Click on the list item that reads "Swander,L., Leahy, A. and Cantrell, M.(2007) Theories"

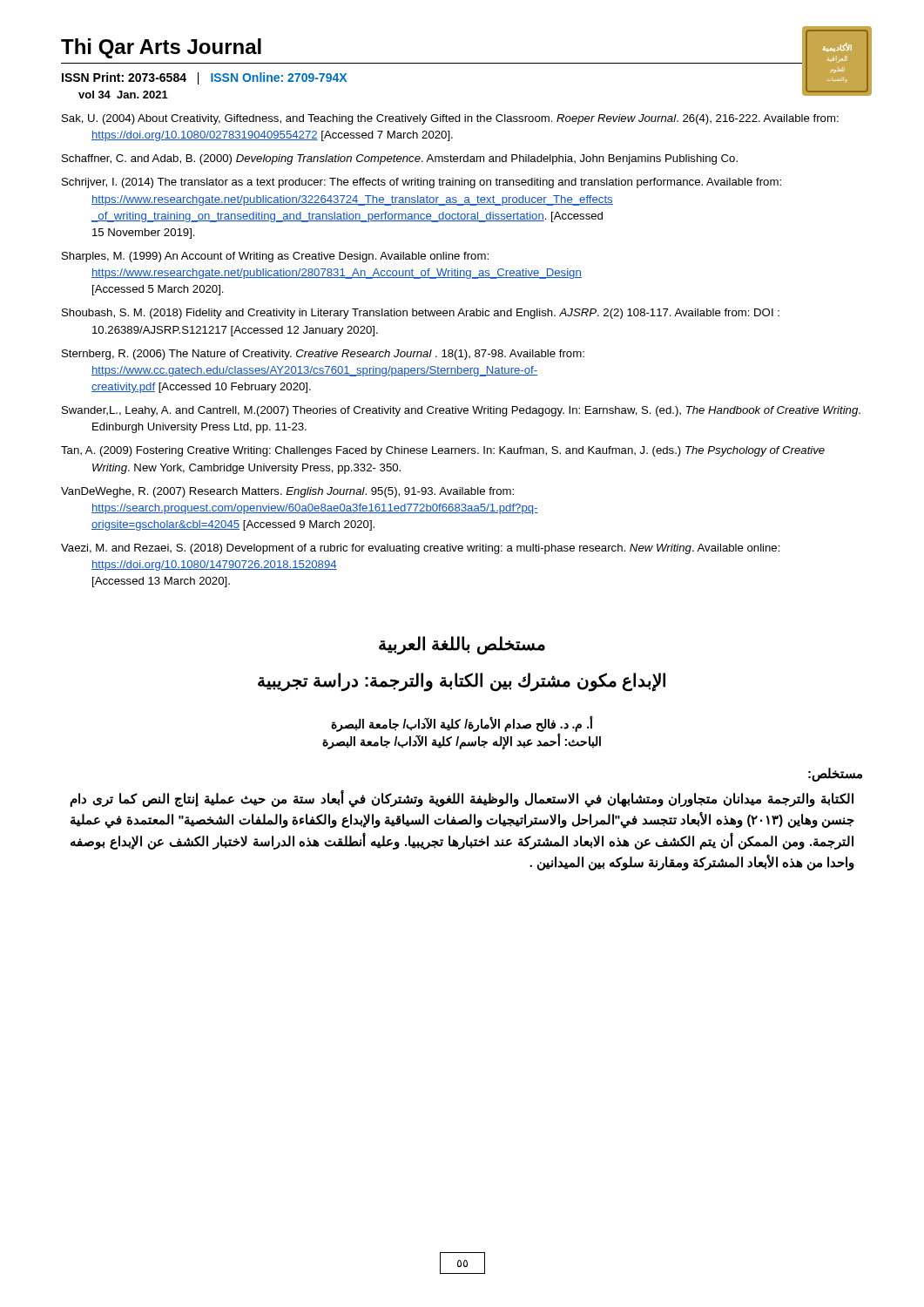coord(461,418)
